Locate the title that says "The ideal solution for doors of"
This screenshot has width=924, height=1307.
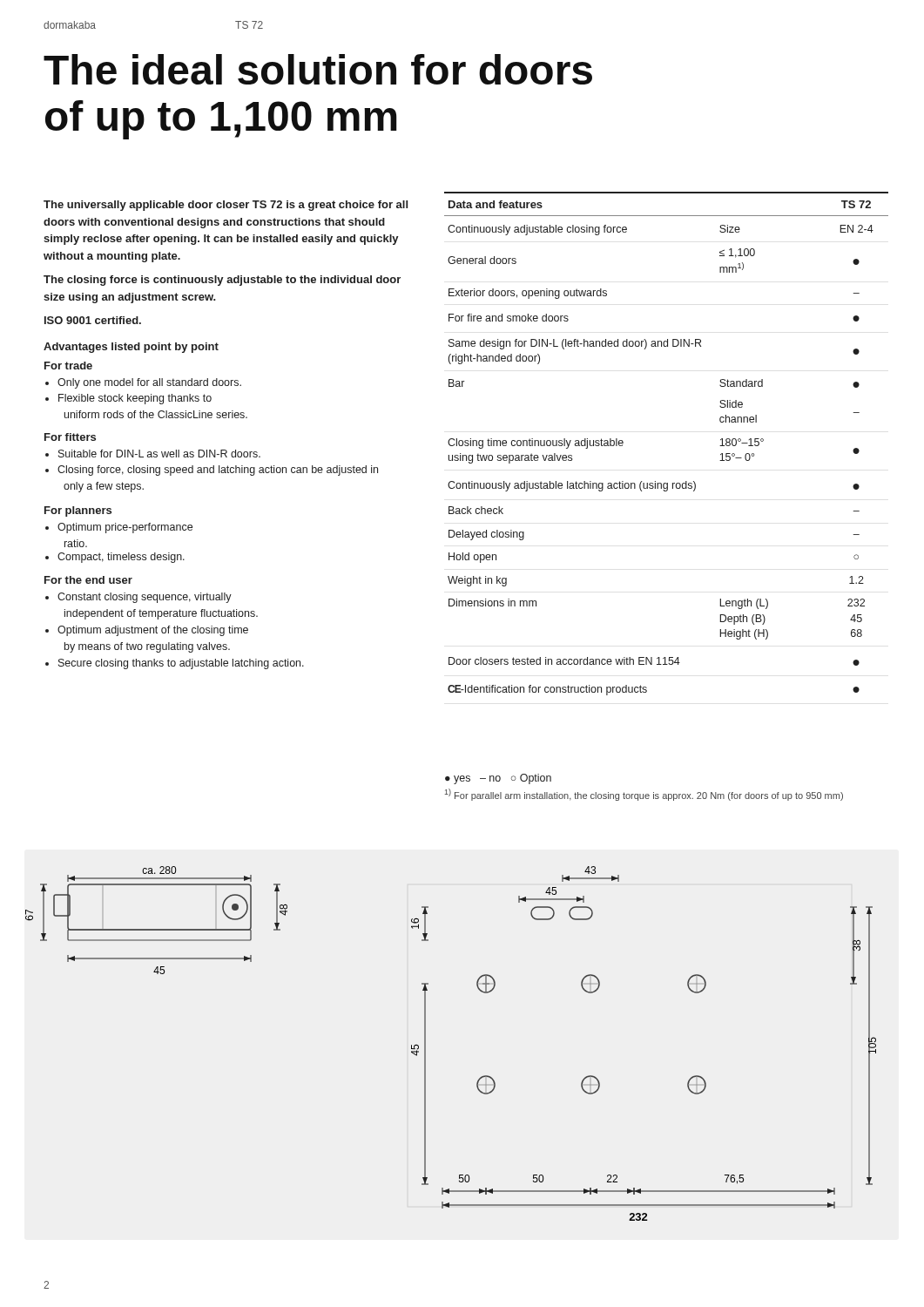pyautogui.click(x=322, y=94)
